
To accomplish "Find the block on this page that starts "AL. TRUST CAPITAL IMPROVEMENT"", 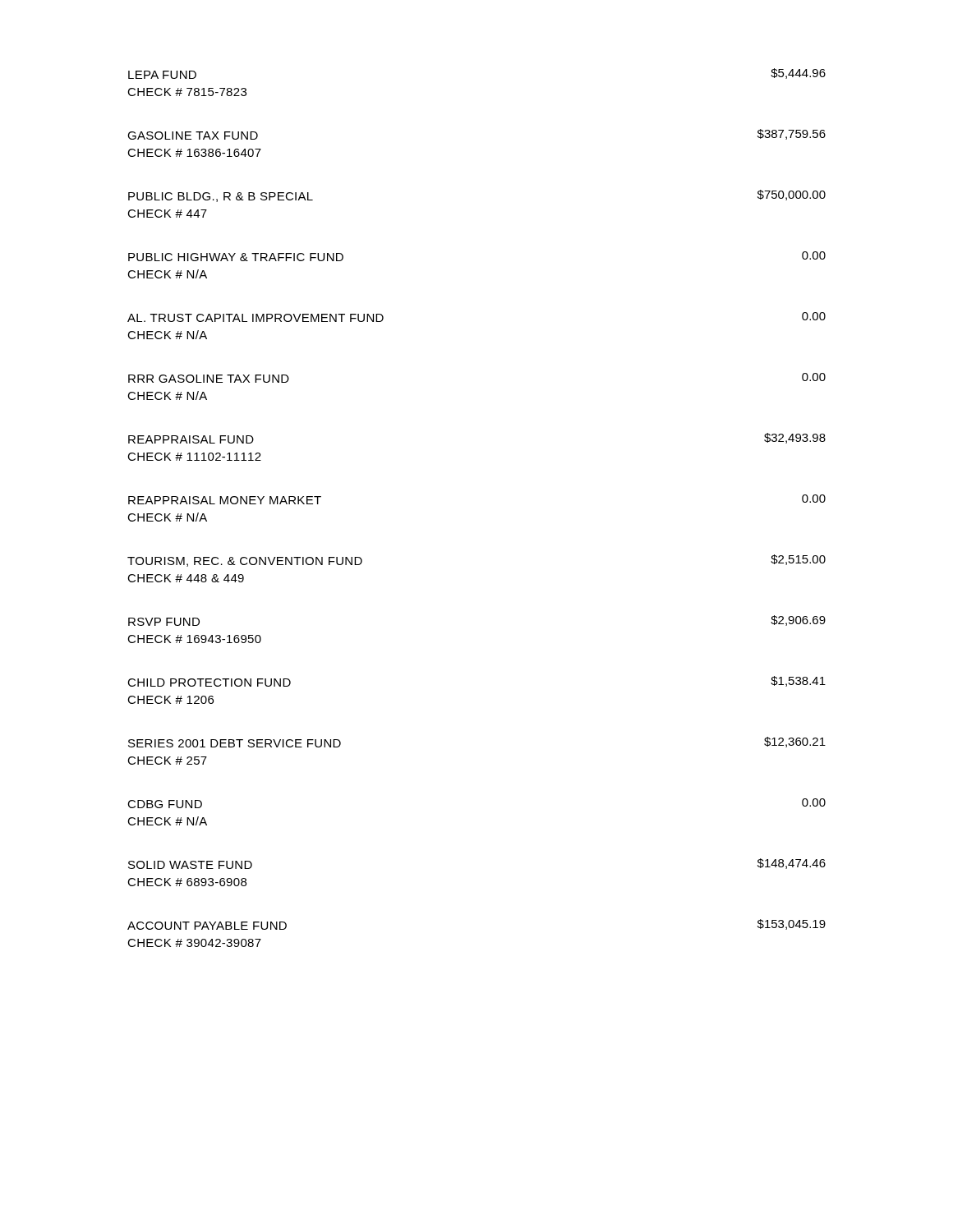I will (253, 317).
